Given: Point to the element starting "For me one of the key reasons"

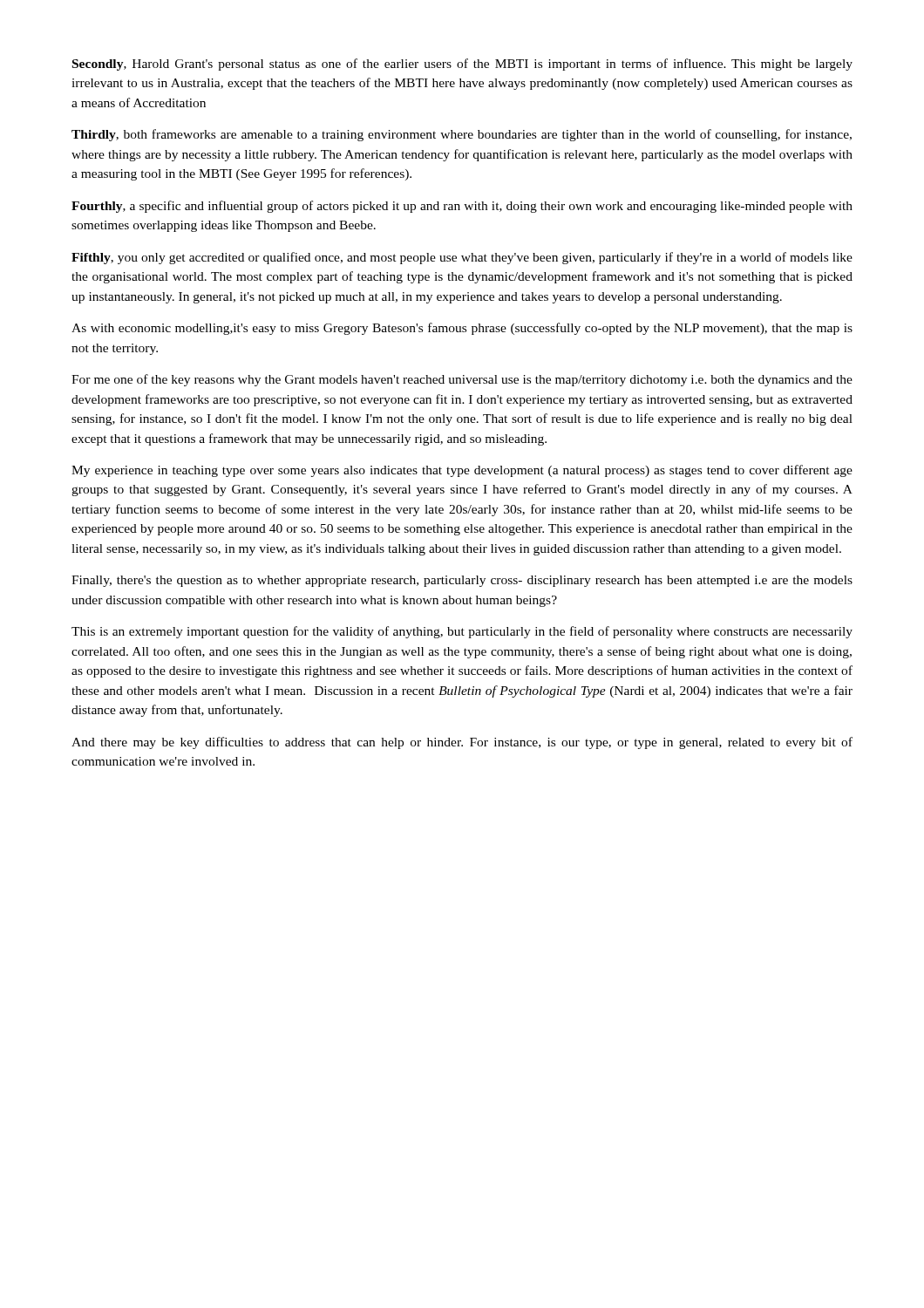Looking at the screenshot, I should pyautogui.click(x=462, y=408).
